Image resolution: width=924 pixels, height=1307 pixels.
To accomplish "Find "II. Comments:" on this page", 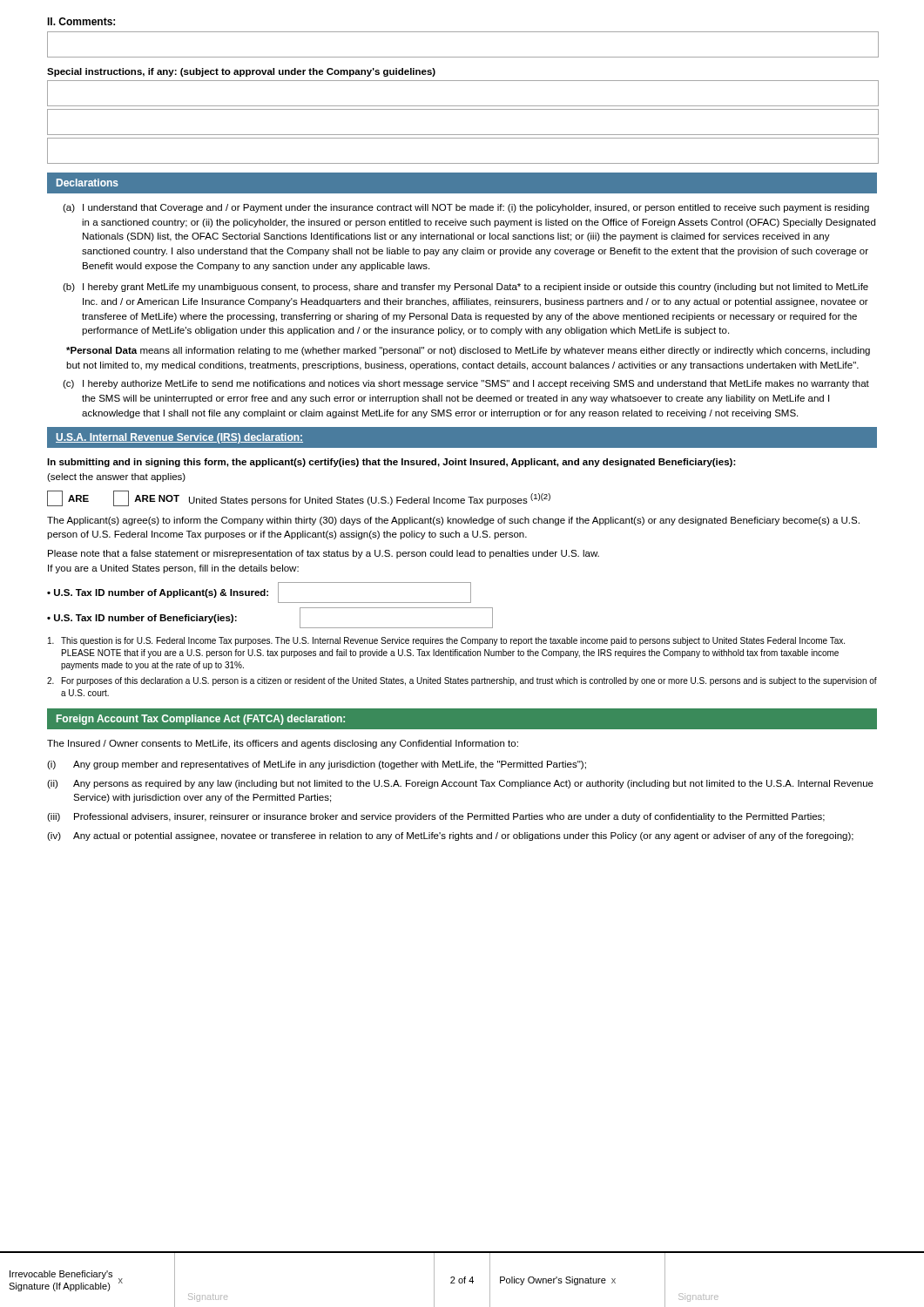I will click(82, 22).
